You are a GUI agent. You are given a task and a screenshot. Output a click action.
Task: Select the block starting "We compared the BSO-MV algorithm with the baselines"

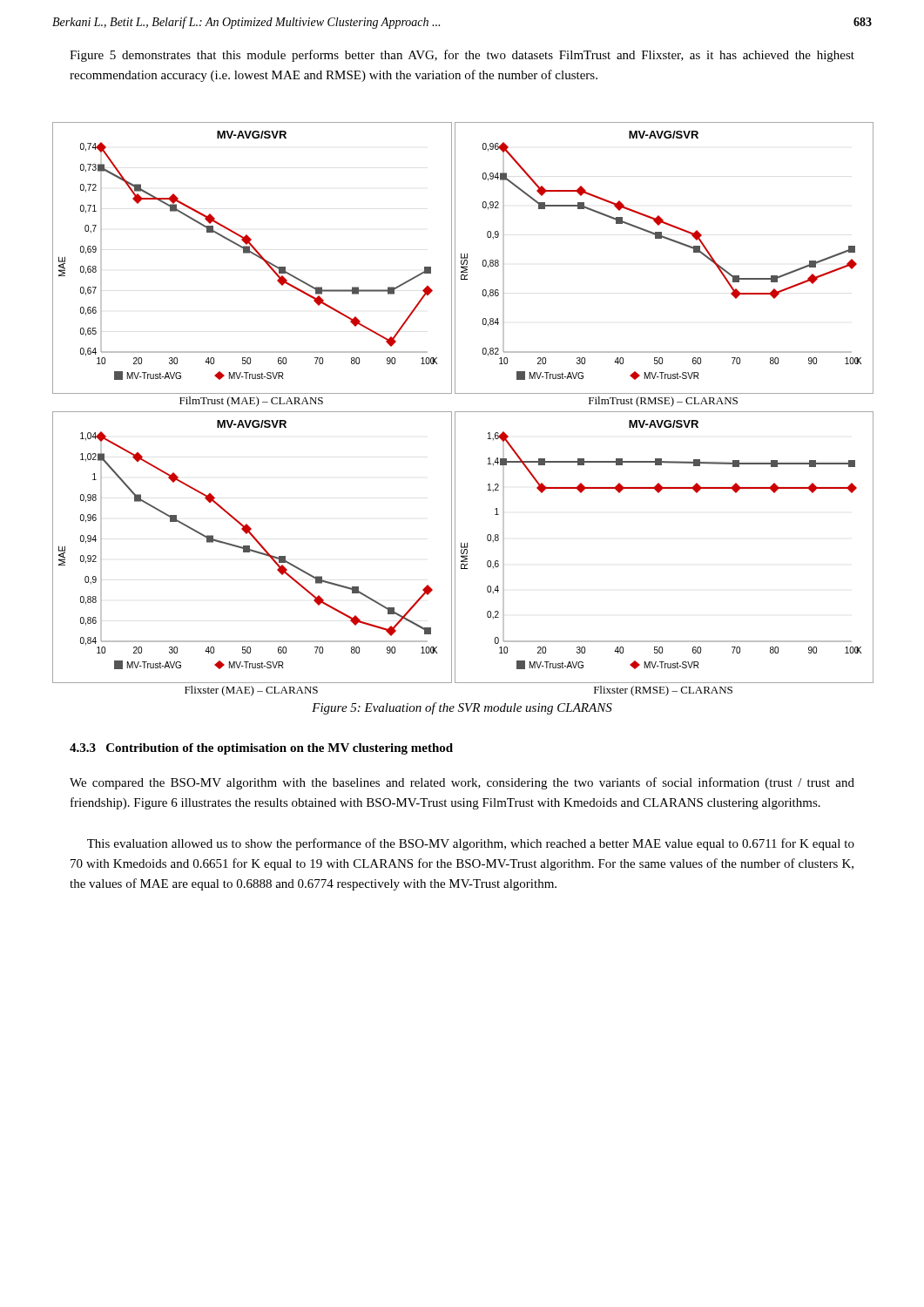[462, 833]
